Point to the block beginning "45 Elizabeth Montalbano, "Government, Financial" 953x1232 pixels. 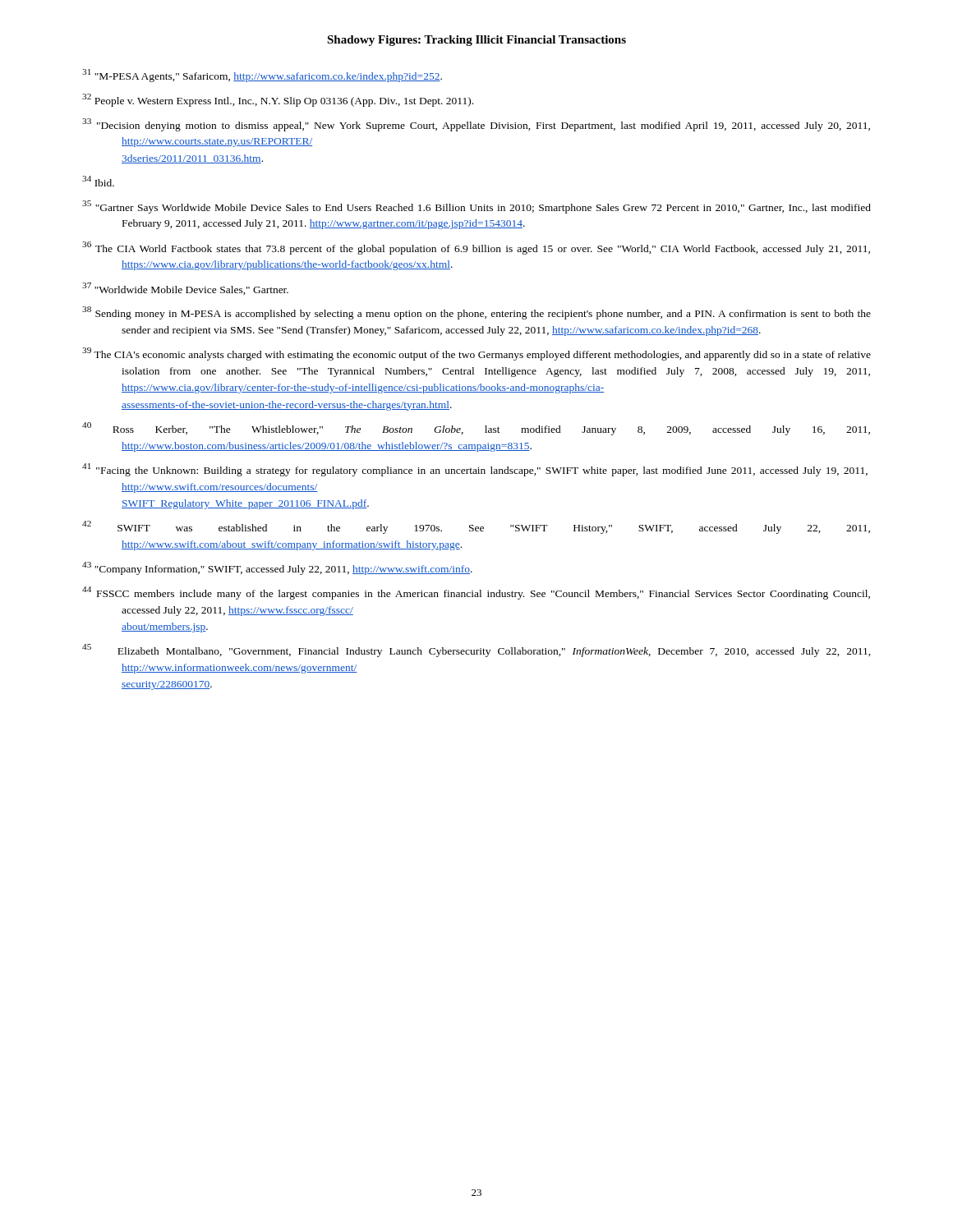476,650
